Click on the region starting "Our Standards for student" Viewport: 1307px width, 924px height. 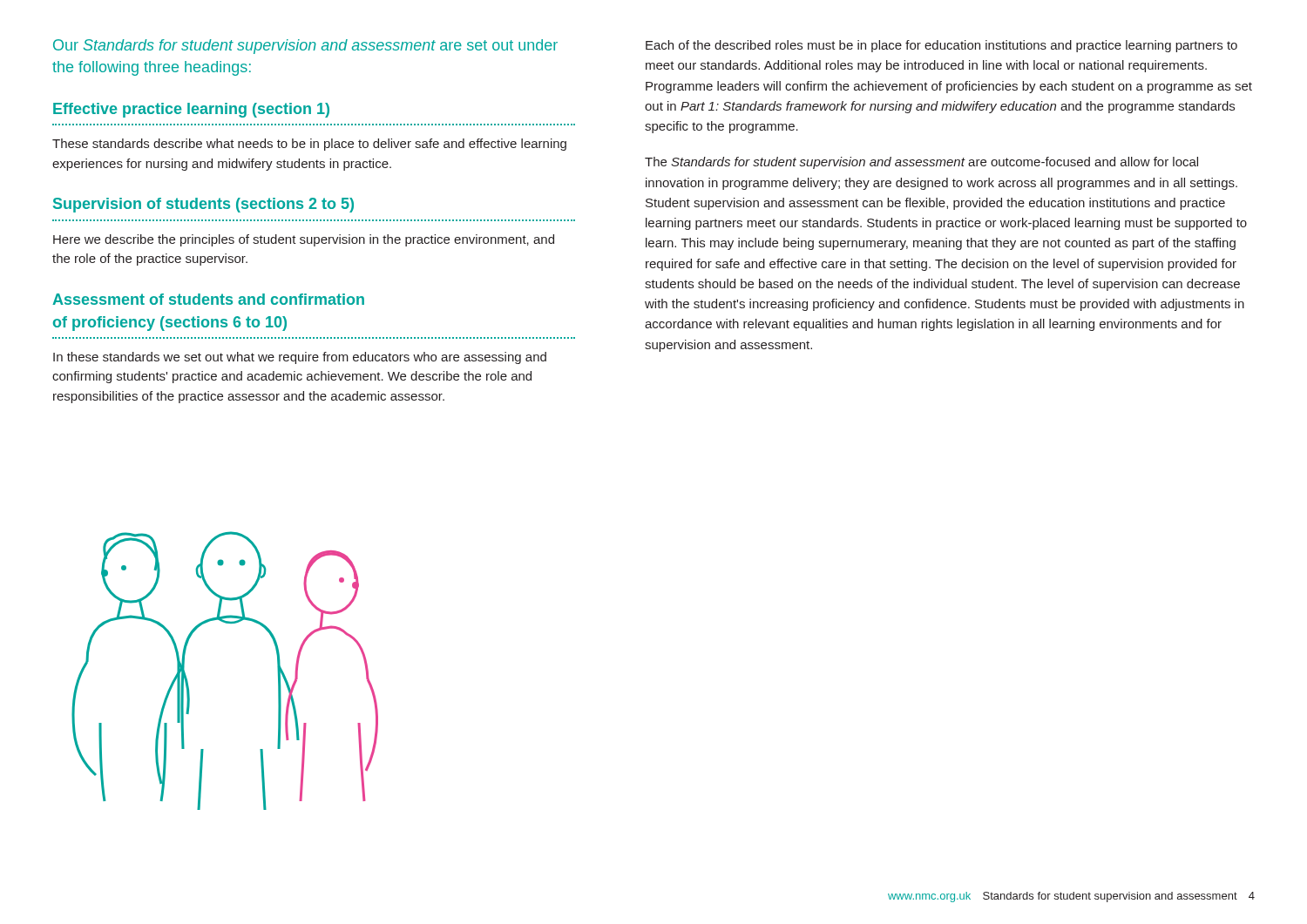tap(305, 56)
